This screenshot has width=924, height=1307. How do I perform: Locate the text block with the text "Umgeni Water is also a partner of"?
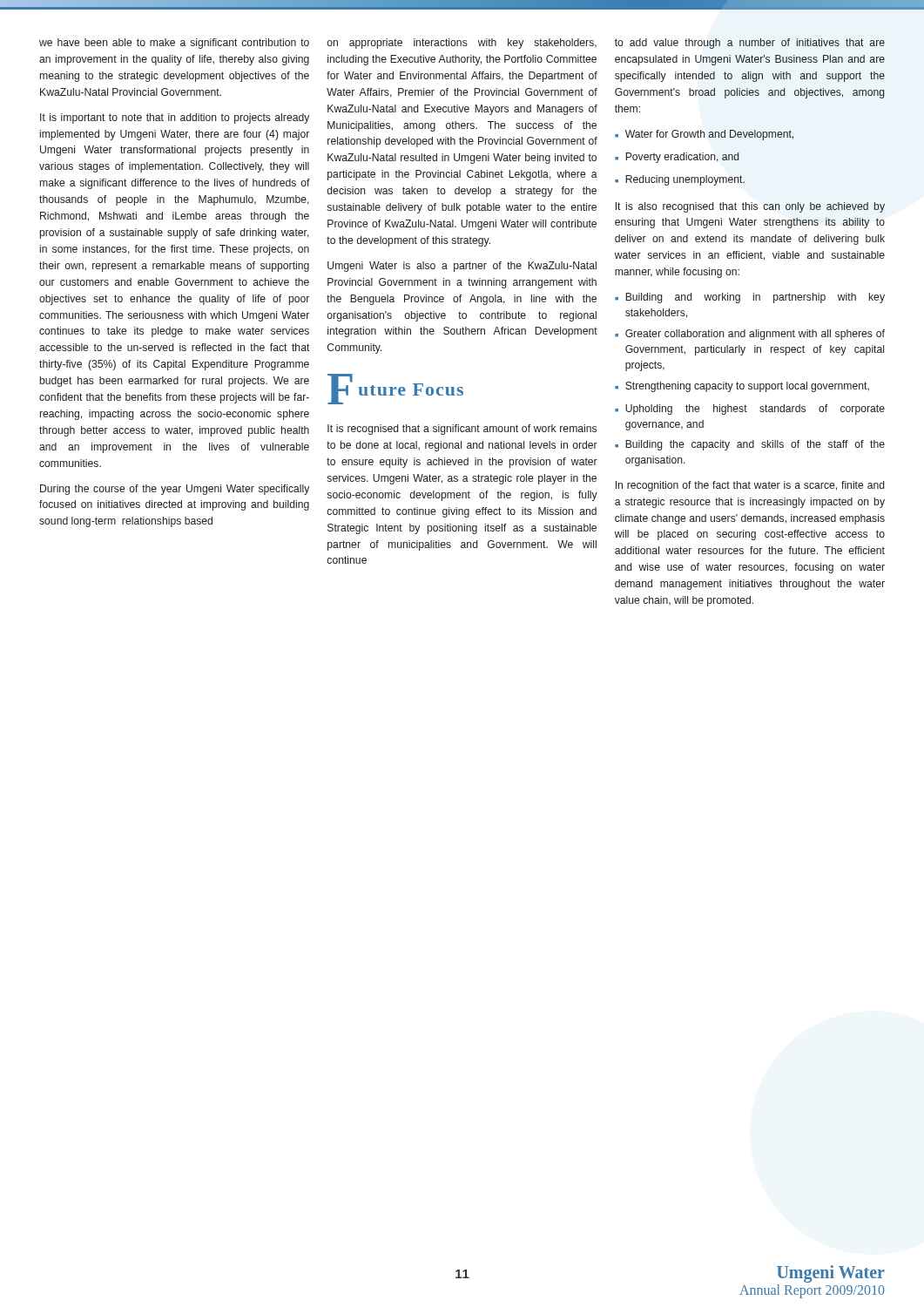(x=462, y=307)
